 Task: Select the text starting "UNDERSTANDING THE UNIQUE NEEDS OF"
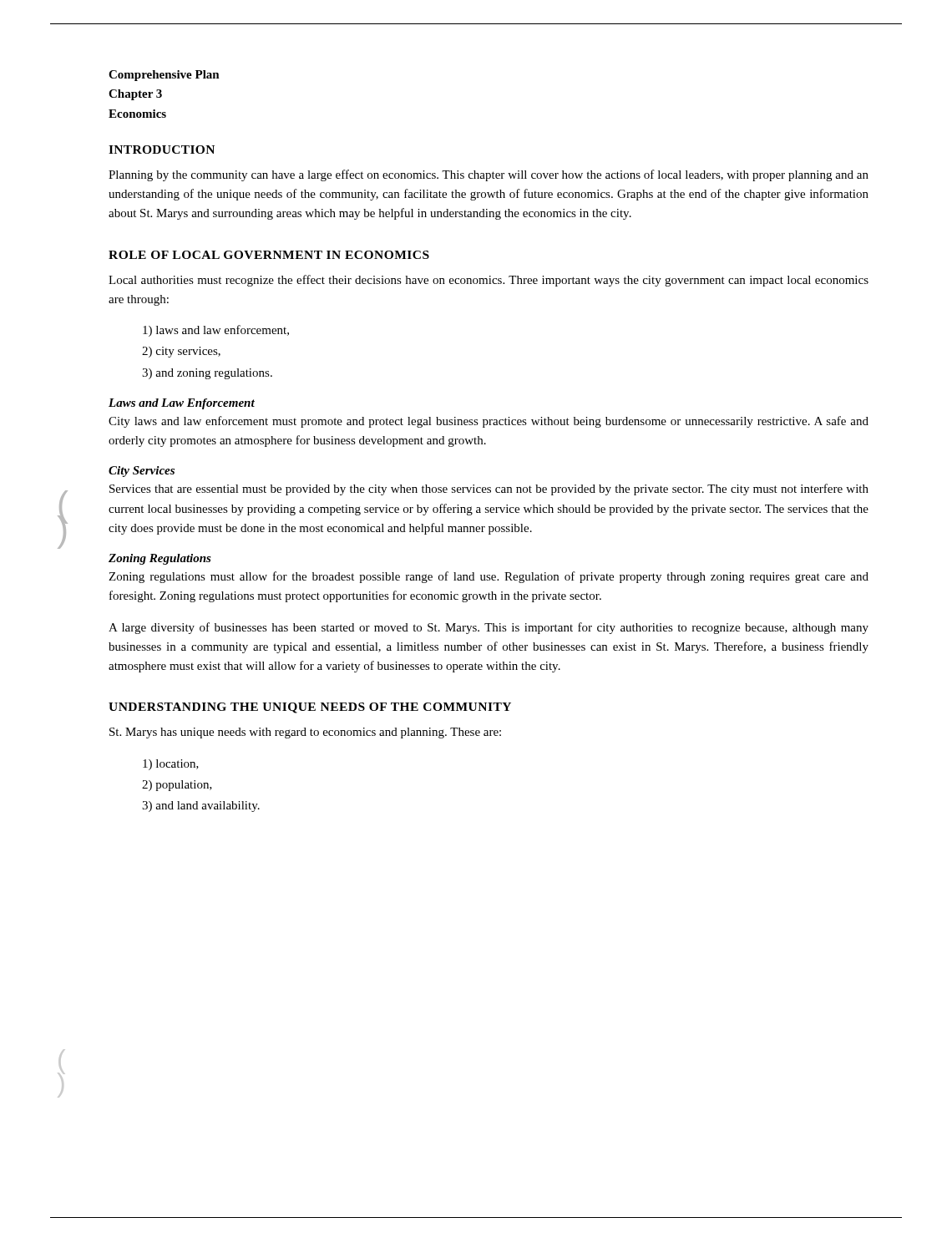pos(310,707)
